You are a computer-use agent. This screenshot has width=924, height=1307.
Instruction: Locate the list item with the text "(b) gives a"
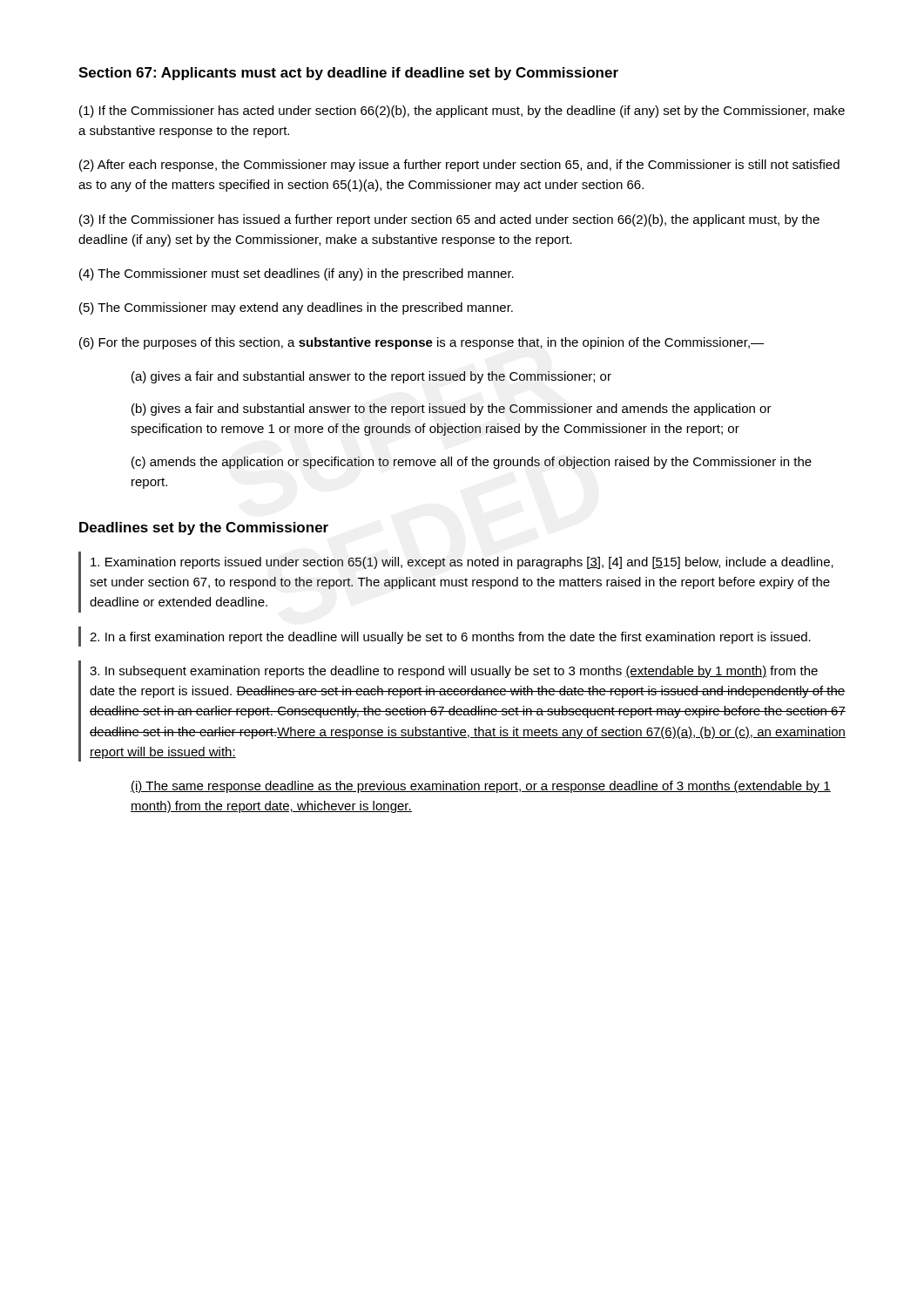451,419
